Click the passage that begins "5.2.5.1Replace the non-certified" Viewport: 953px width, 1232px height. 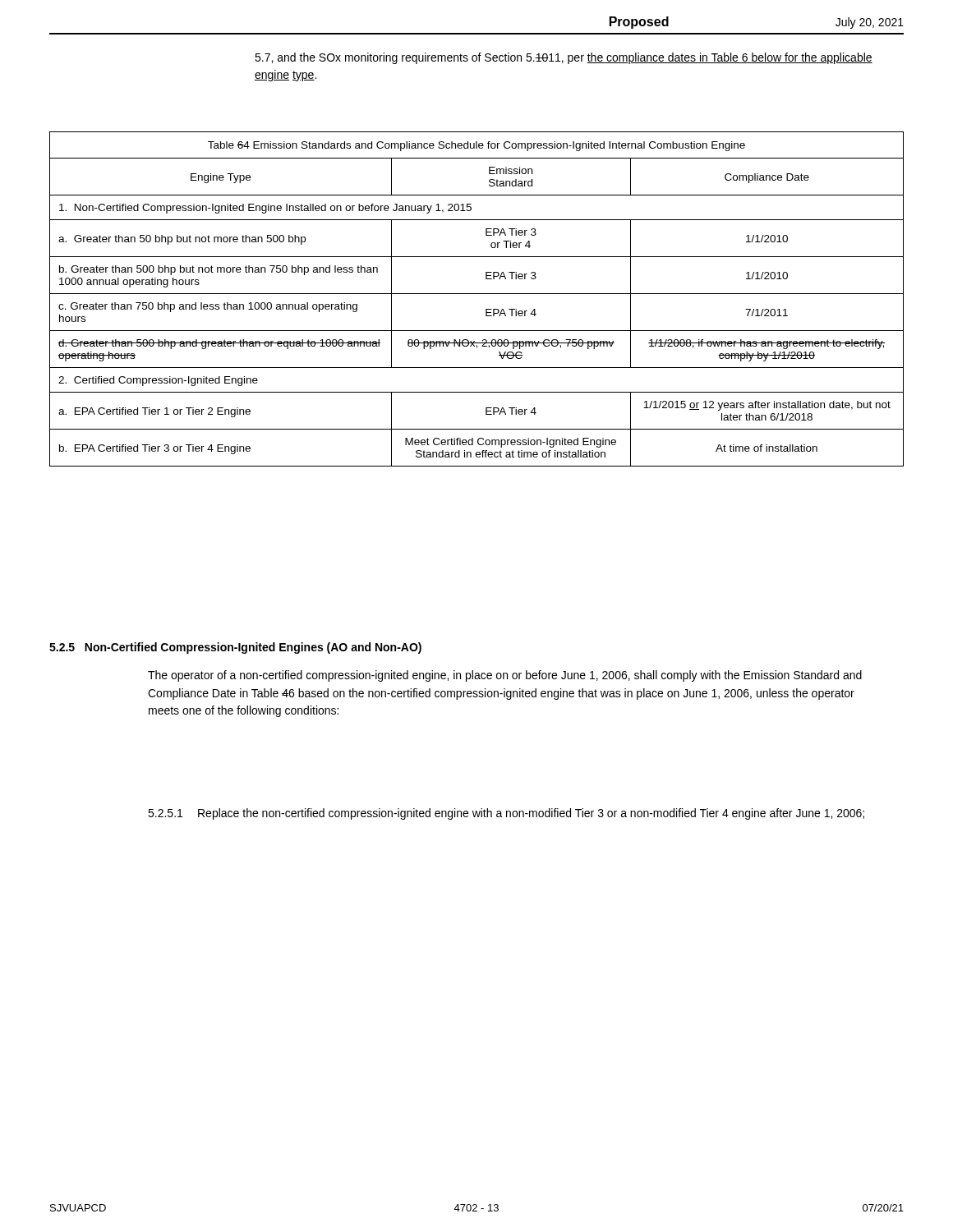click(511, 814)
